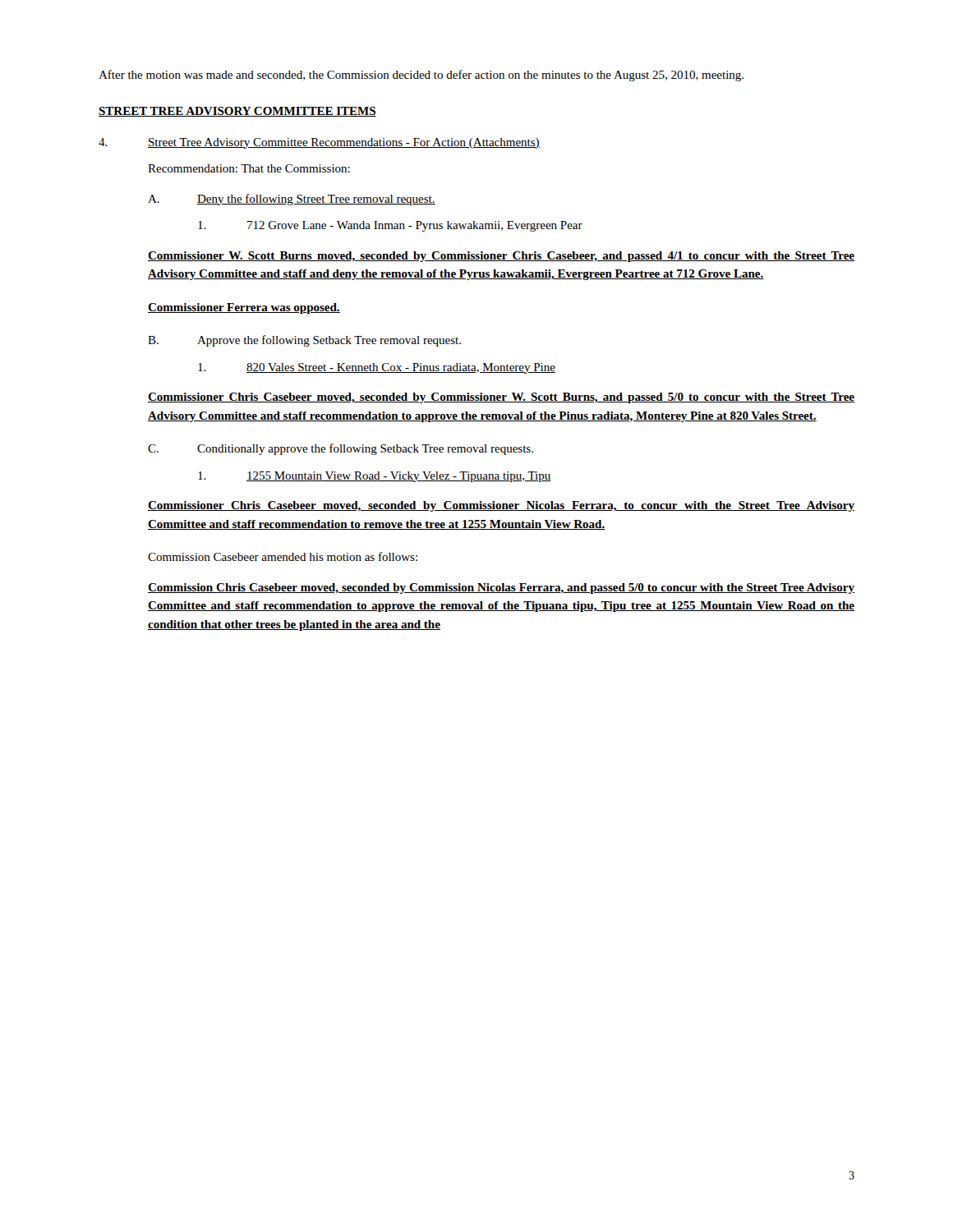953x1232 pixels.
Task: Select the list item that says "4. Street Tree Advisory Committee Recommendations"
Action: (476, 142)
